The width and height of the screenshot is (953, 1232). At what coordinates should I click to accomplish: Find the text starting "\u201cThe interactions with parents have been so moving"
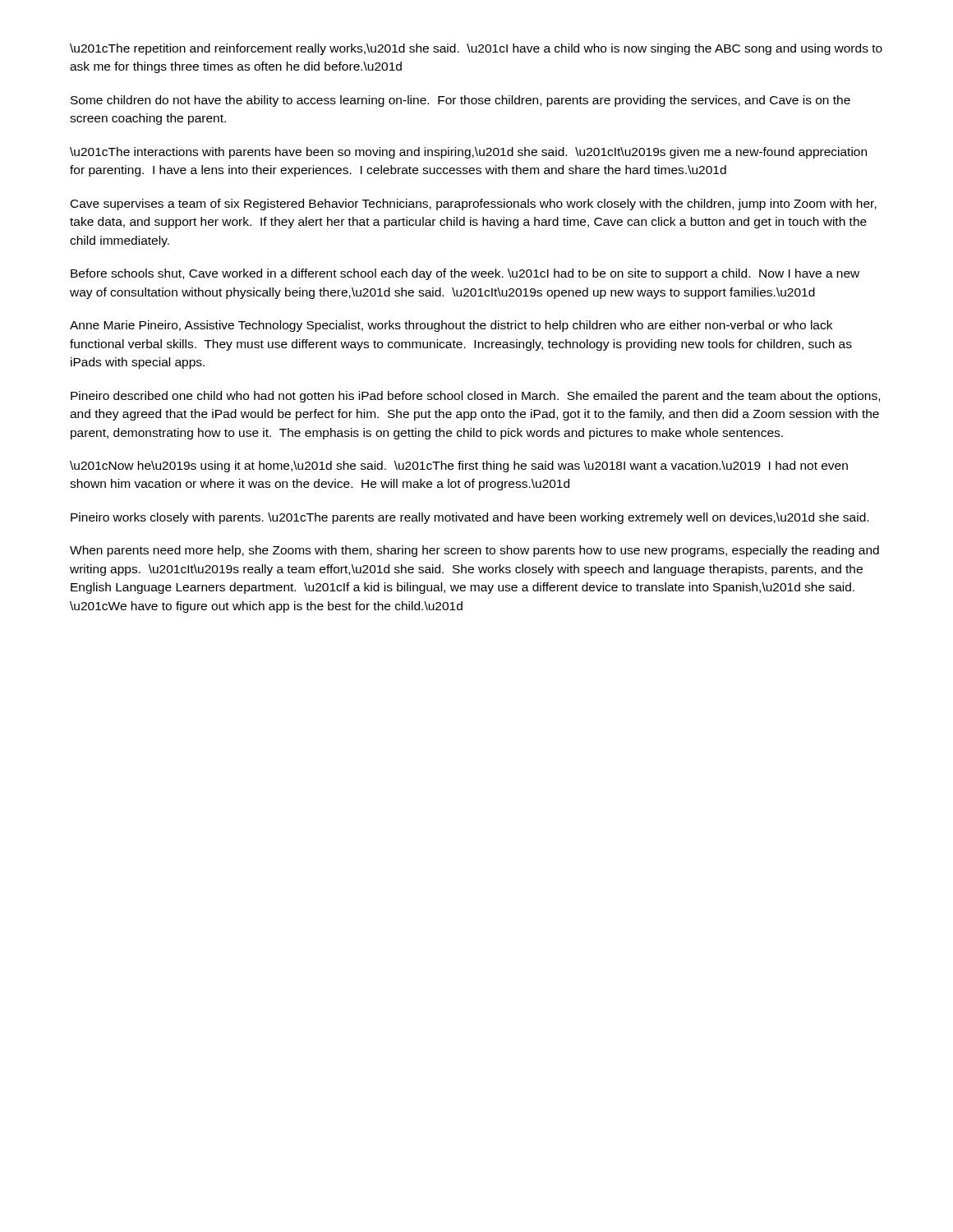469,161
